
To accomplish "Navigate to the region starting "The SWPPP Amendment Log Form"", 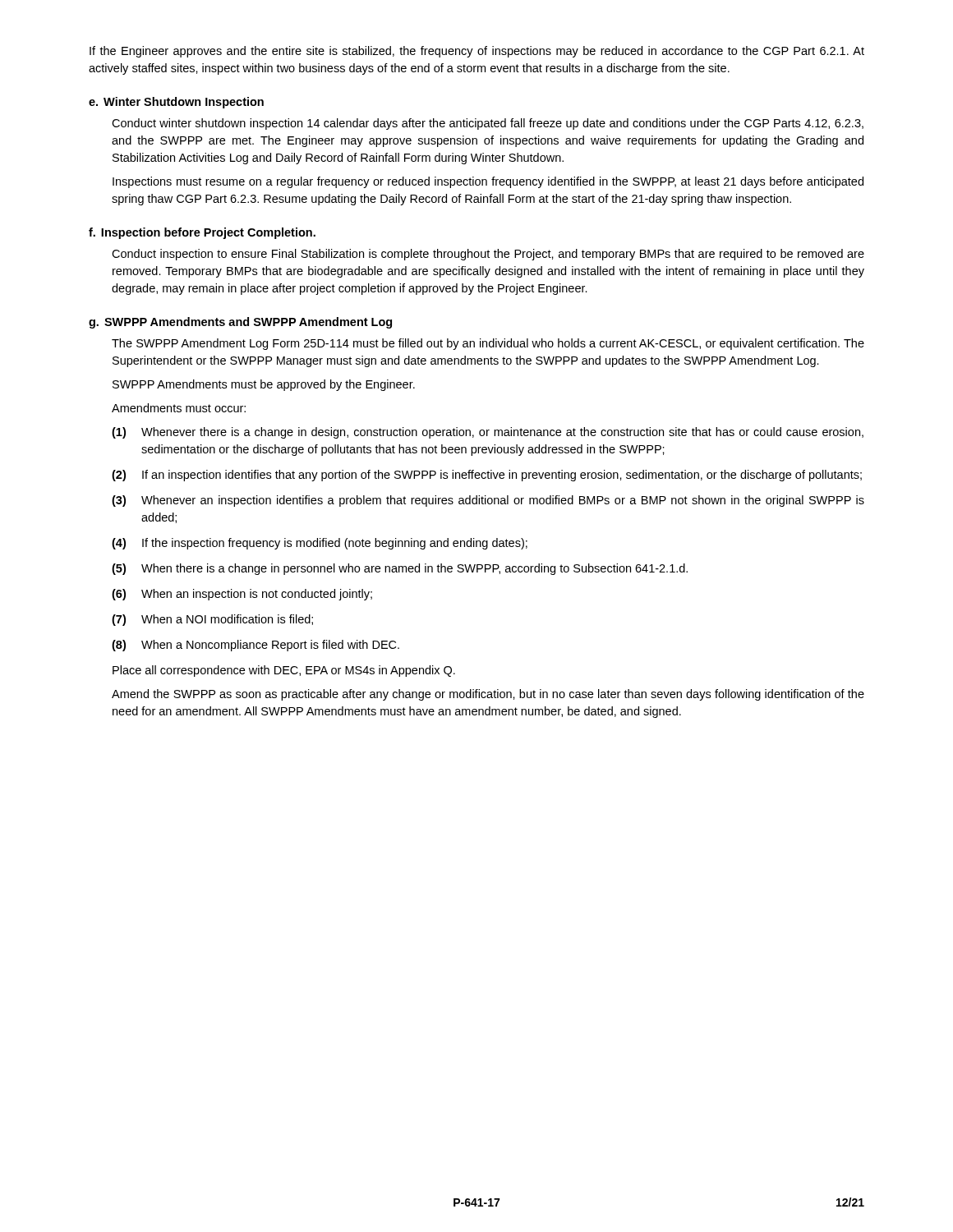I will coord(488,352).
